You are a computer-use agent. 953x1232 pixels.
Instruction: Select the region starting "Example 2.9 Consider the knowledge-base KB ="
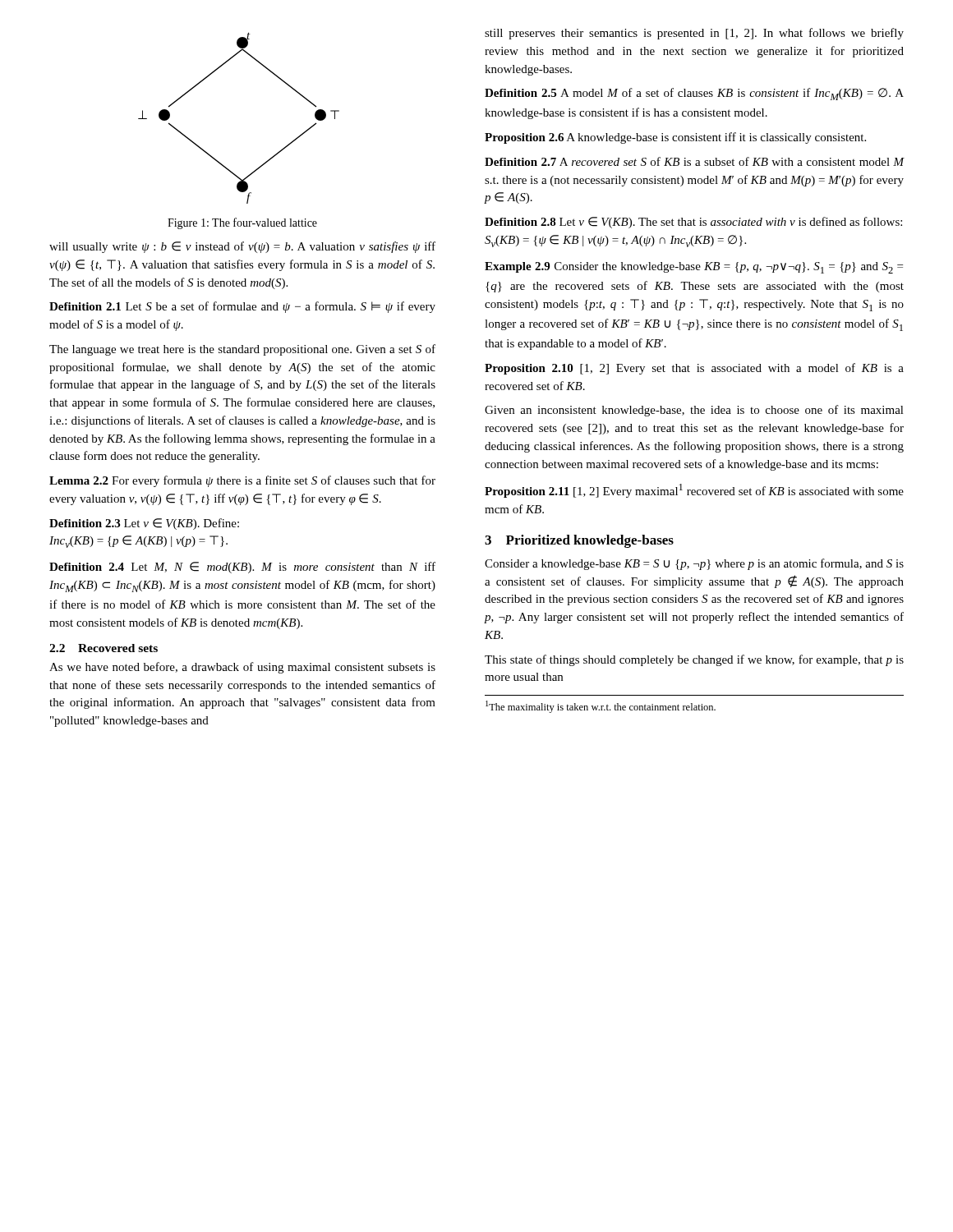tap(694, 305)
